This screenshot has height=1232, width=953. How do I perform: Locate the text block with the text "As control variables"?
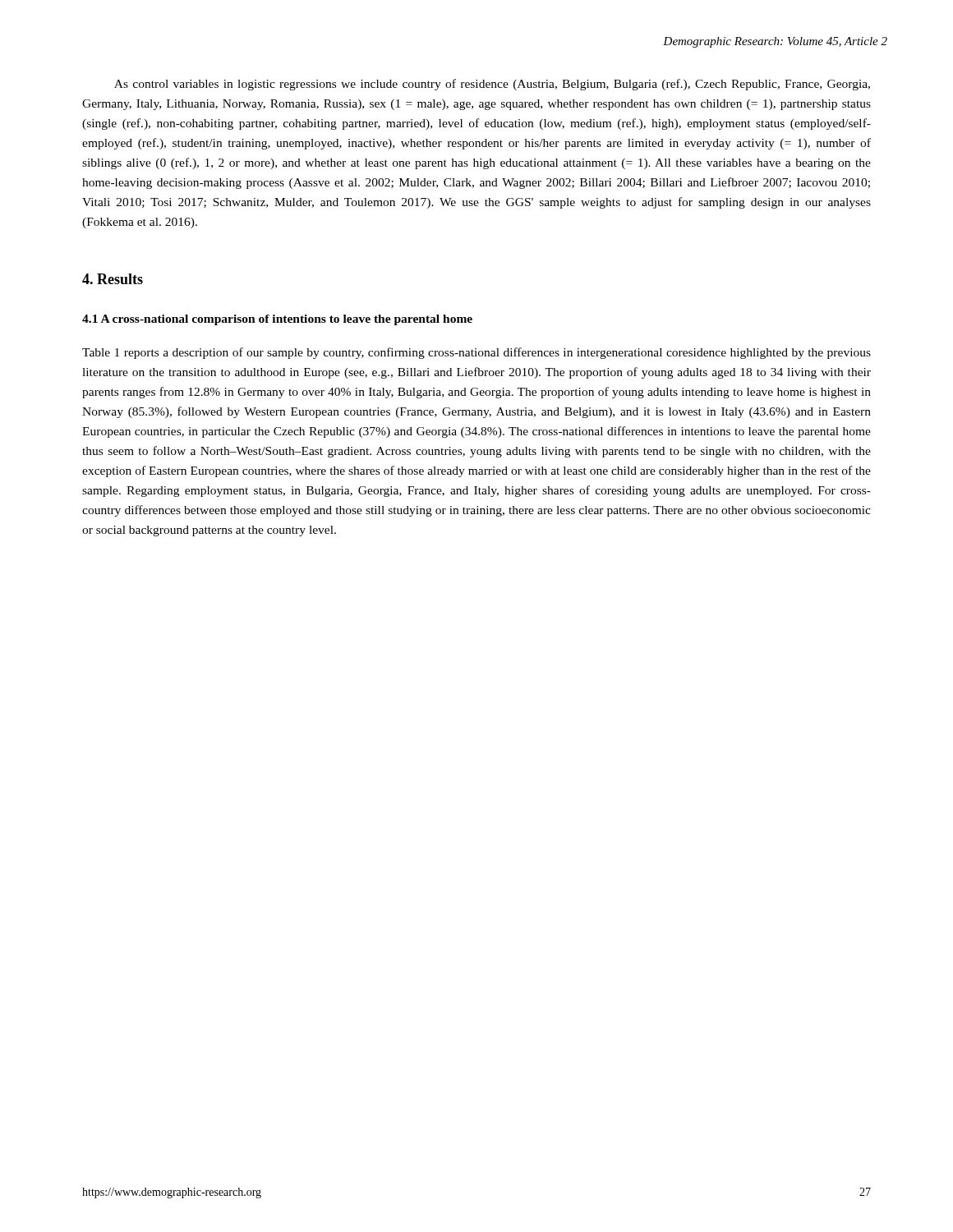[476, 153]
